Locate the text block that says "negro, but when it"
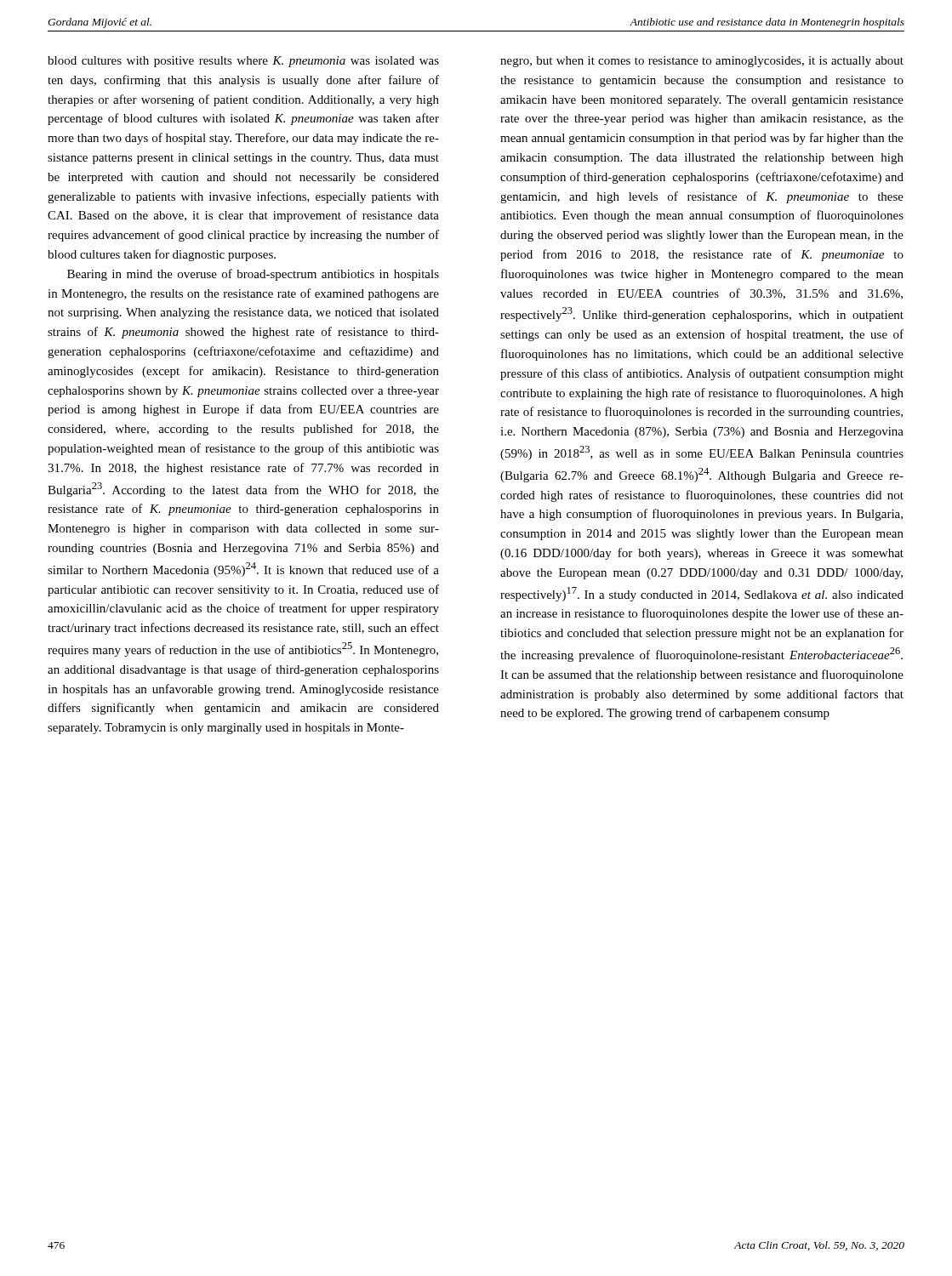 pyautogui.click(x=702, y=387)
